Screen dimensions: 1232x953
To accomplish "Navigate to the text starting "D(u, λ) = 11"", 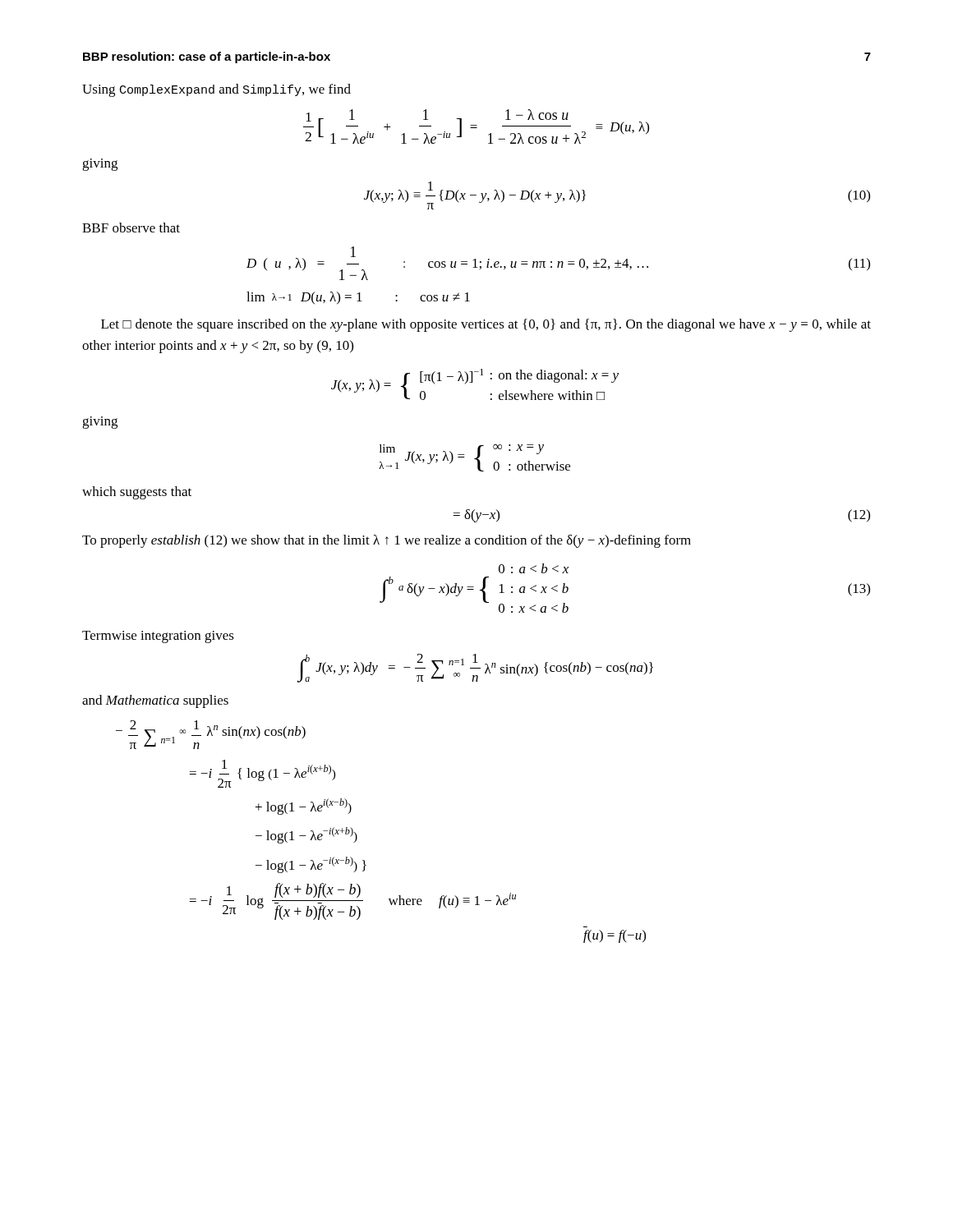I will (x=476, y=274).
